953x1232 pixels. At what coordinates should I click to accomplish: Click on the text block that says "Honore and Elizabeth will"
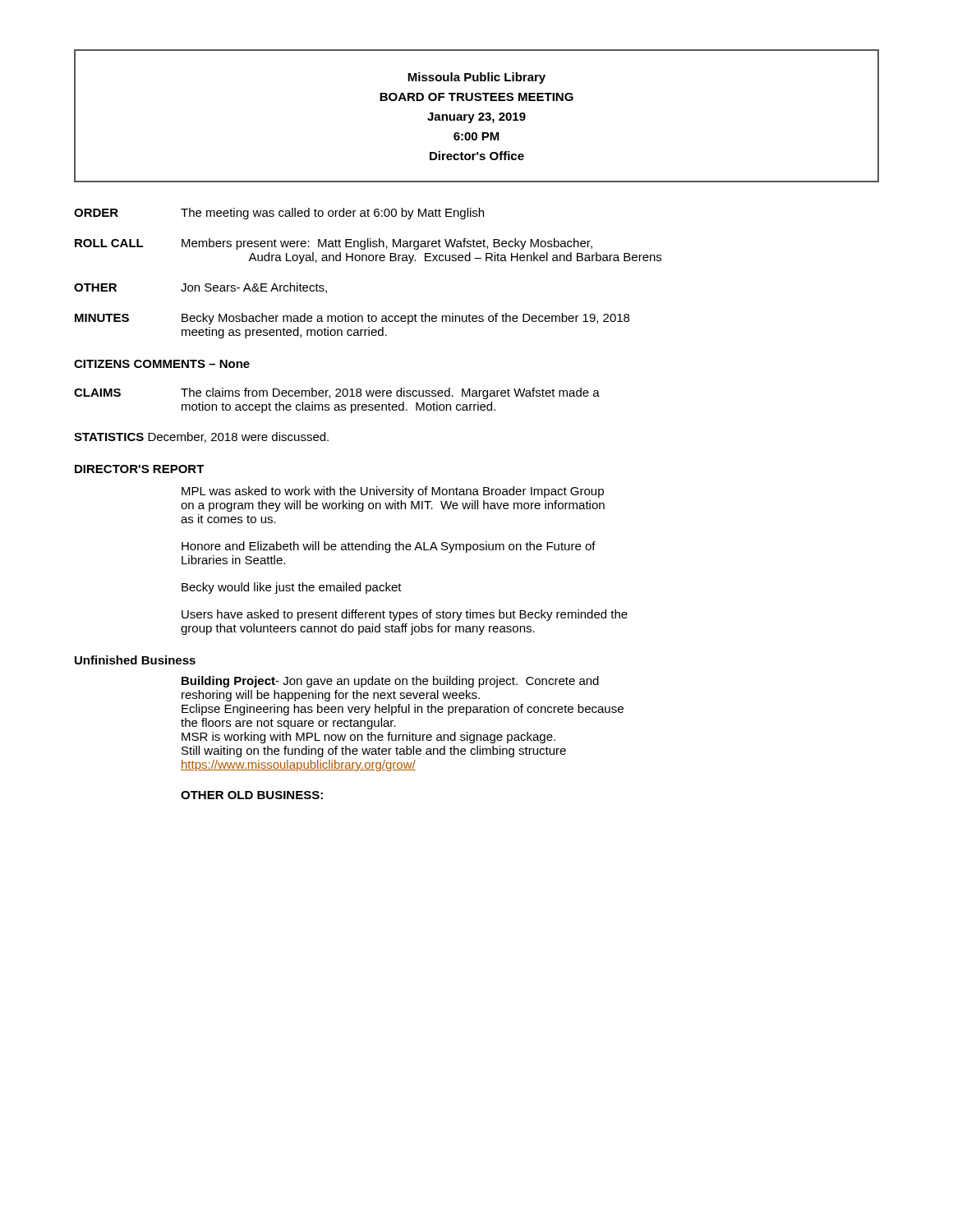coord(388,553)
